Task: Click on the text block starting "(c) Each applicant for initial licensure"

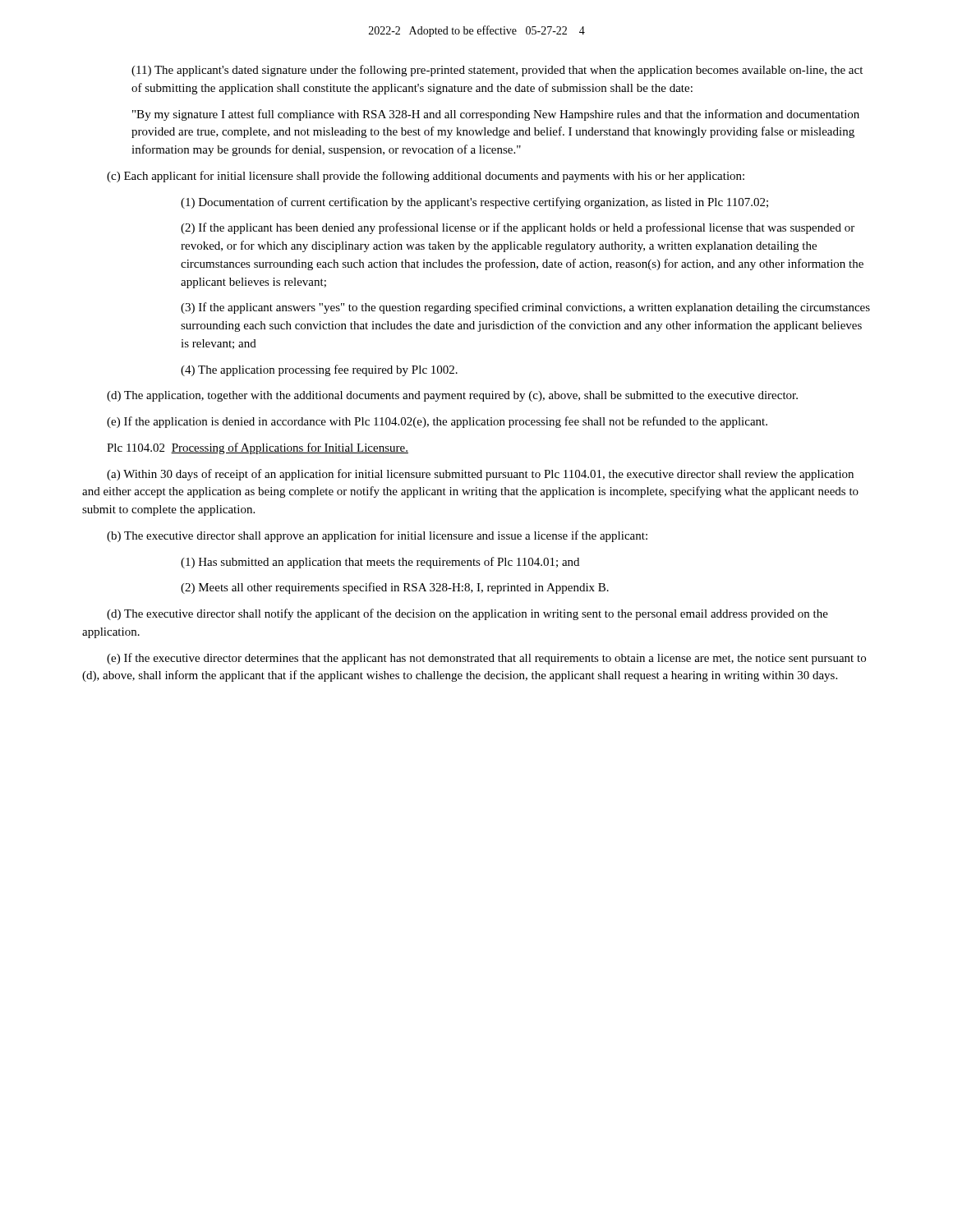Action: pyautogui.click(x=476, y=176)
